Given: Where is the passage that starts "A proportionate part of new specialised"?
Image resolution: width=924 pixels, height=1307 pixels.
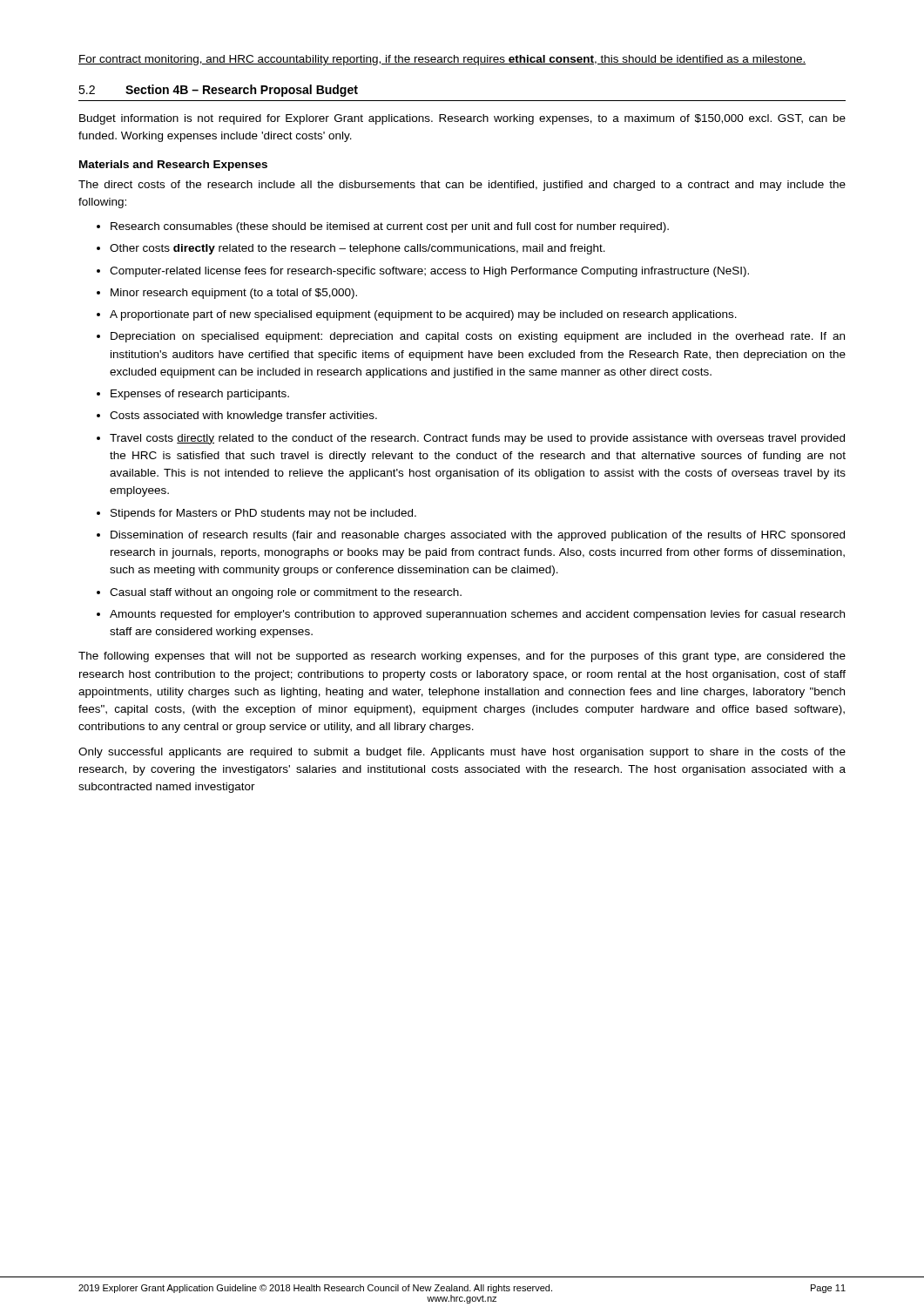Looking at the screenshot, I should coord(423,314).
